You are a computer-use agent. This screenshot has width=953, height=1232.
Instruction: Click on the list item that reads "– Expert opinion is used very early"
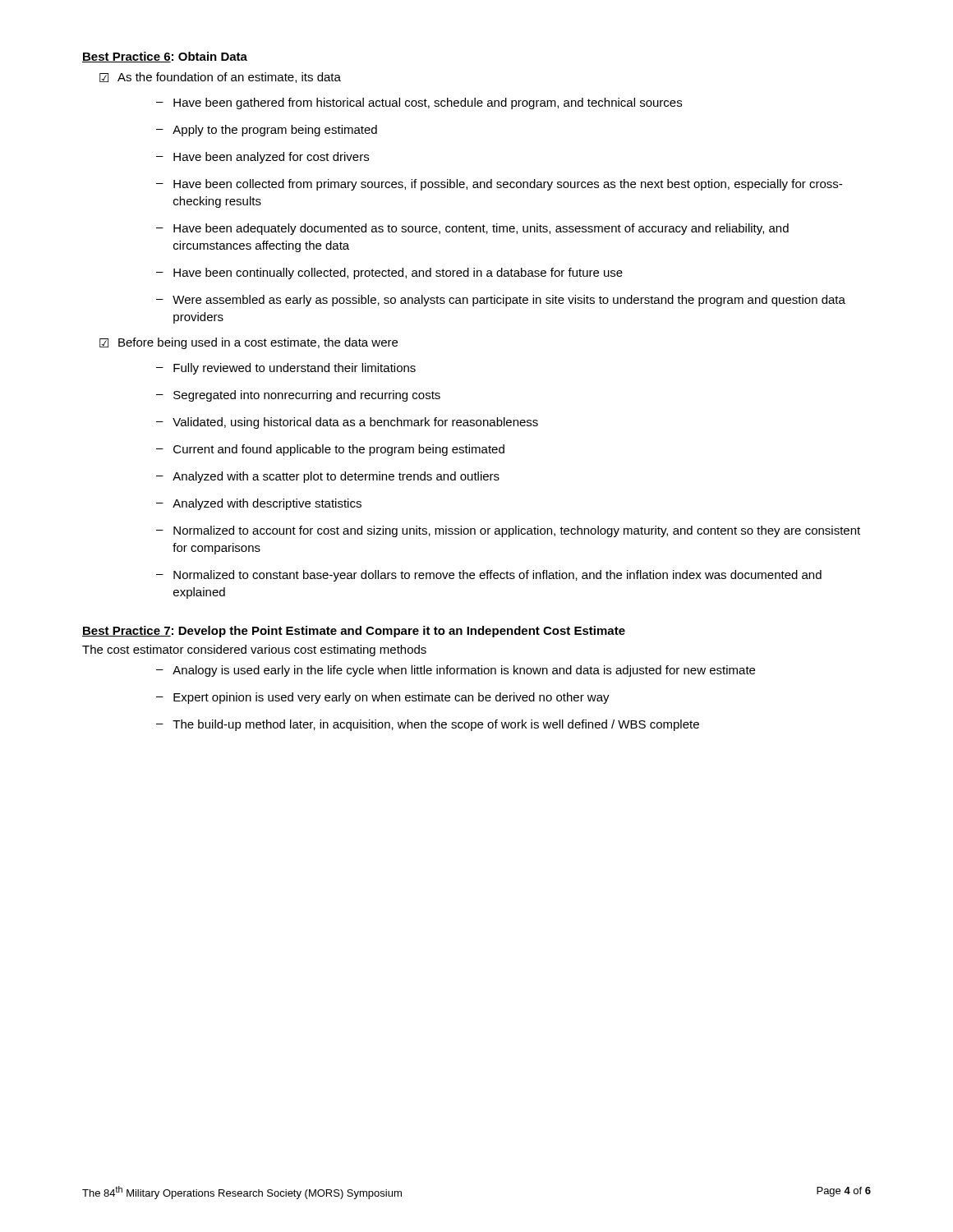pos(383,697)
